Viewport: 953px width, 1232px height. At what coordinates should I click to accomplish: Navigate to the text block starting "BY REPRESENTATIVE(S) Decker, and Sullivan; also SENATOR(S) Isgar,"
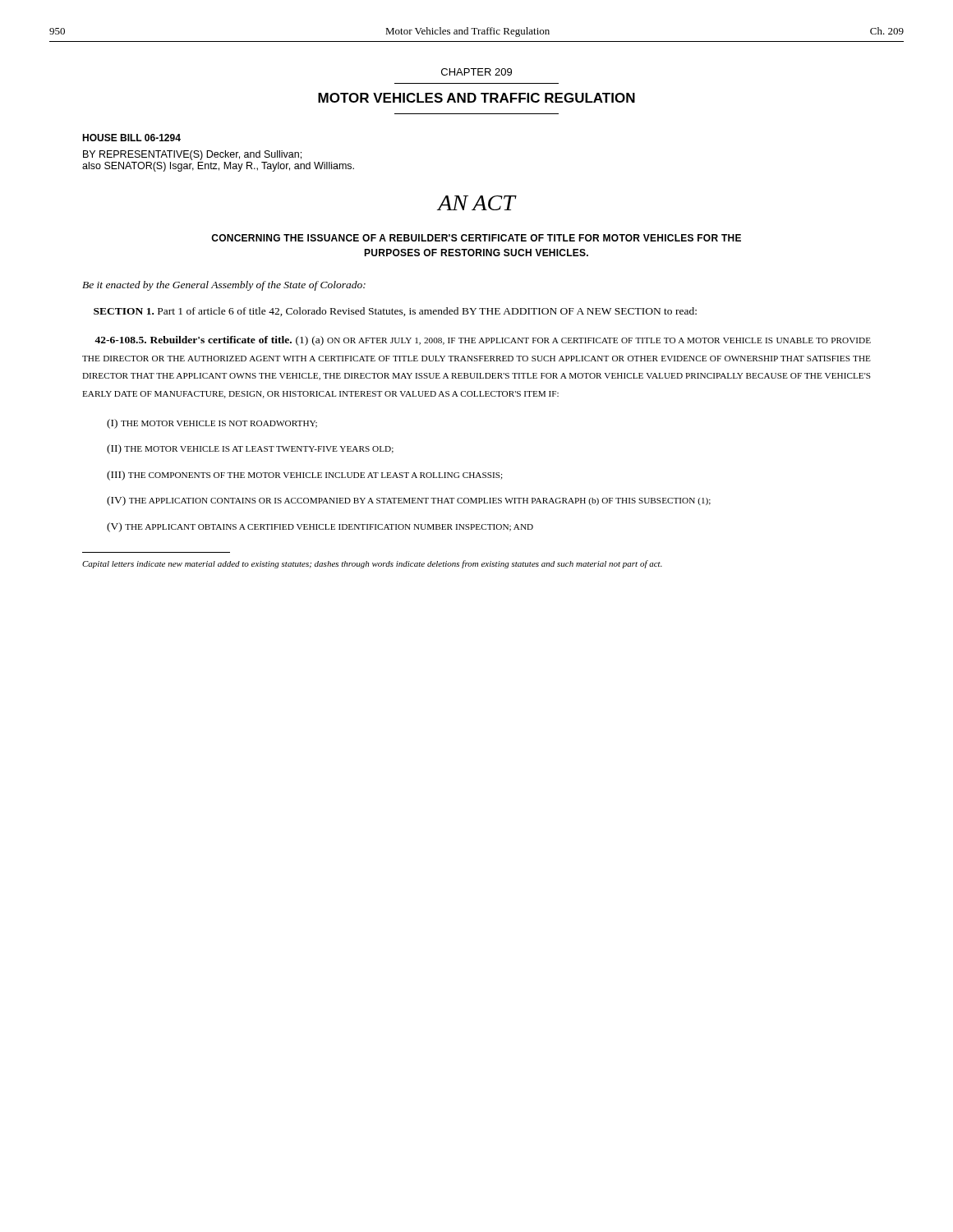click(x=219, y=160)
